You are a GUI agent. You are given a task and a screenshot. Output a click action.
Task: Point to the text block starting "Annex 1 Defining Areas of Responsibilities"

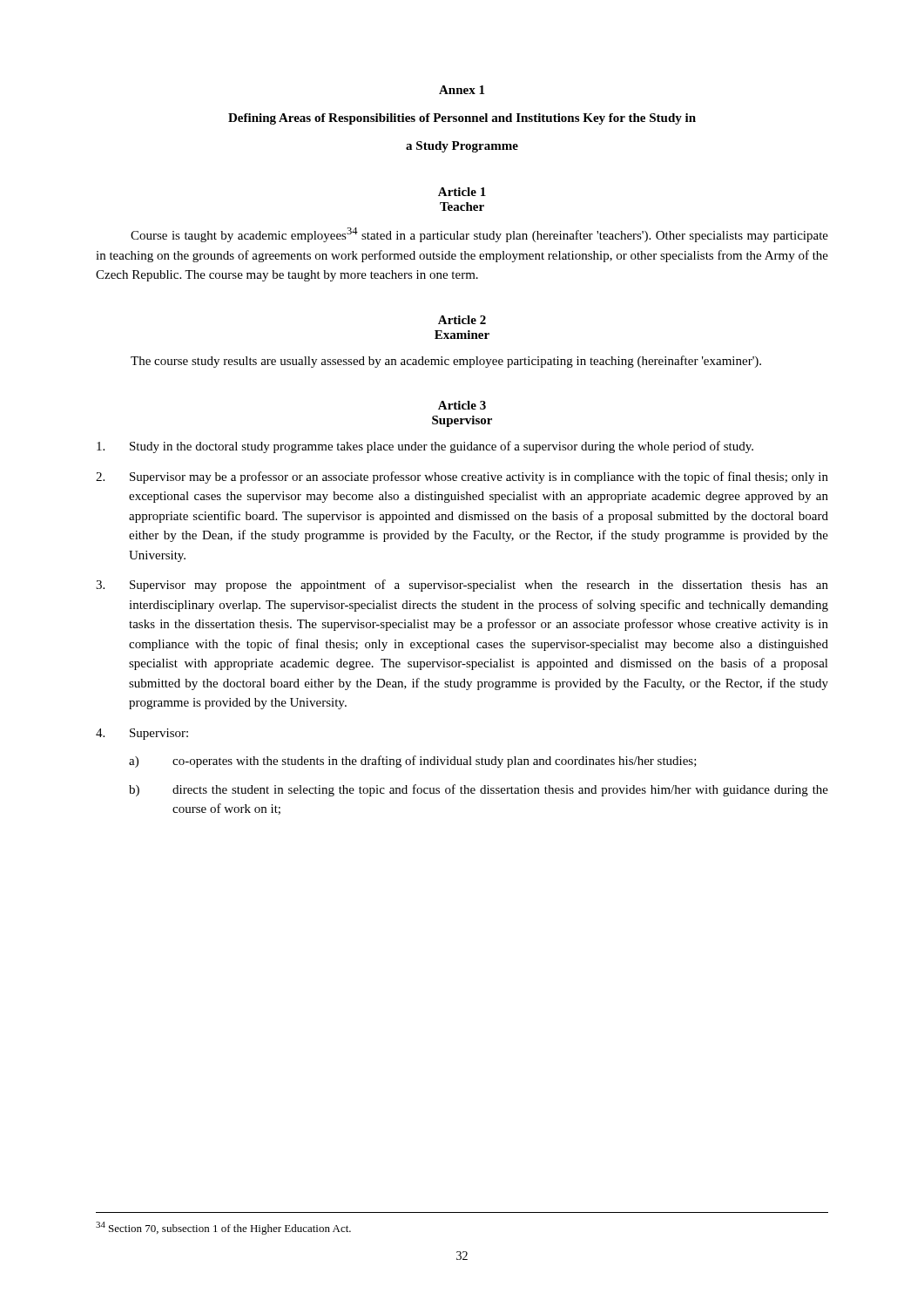click(462, 118)
